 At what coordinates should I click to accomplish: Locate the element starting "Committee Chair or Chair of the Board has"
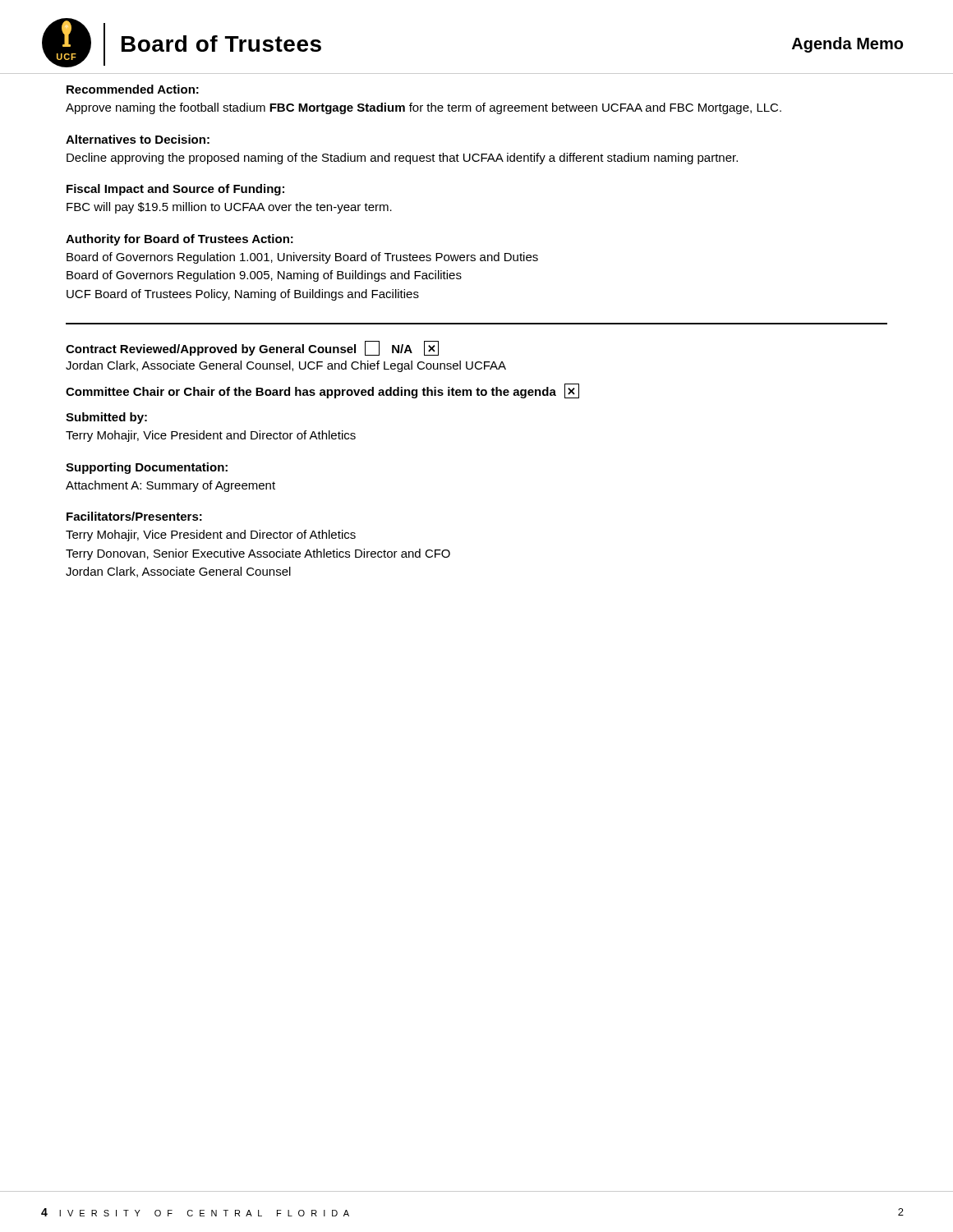click(x=476, y=391)
